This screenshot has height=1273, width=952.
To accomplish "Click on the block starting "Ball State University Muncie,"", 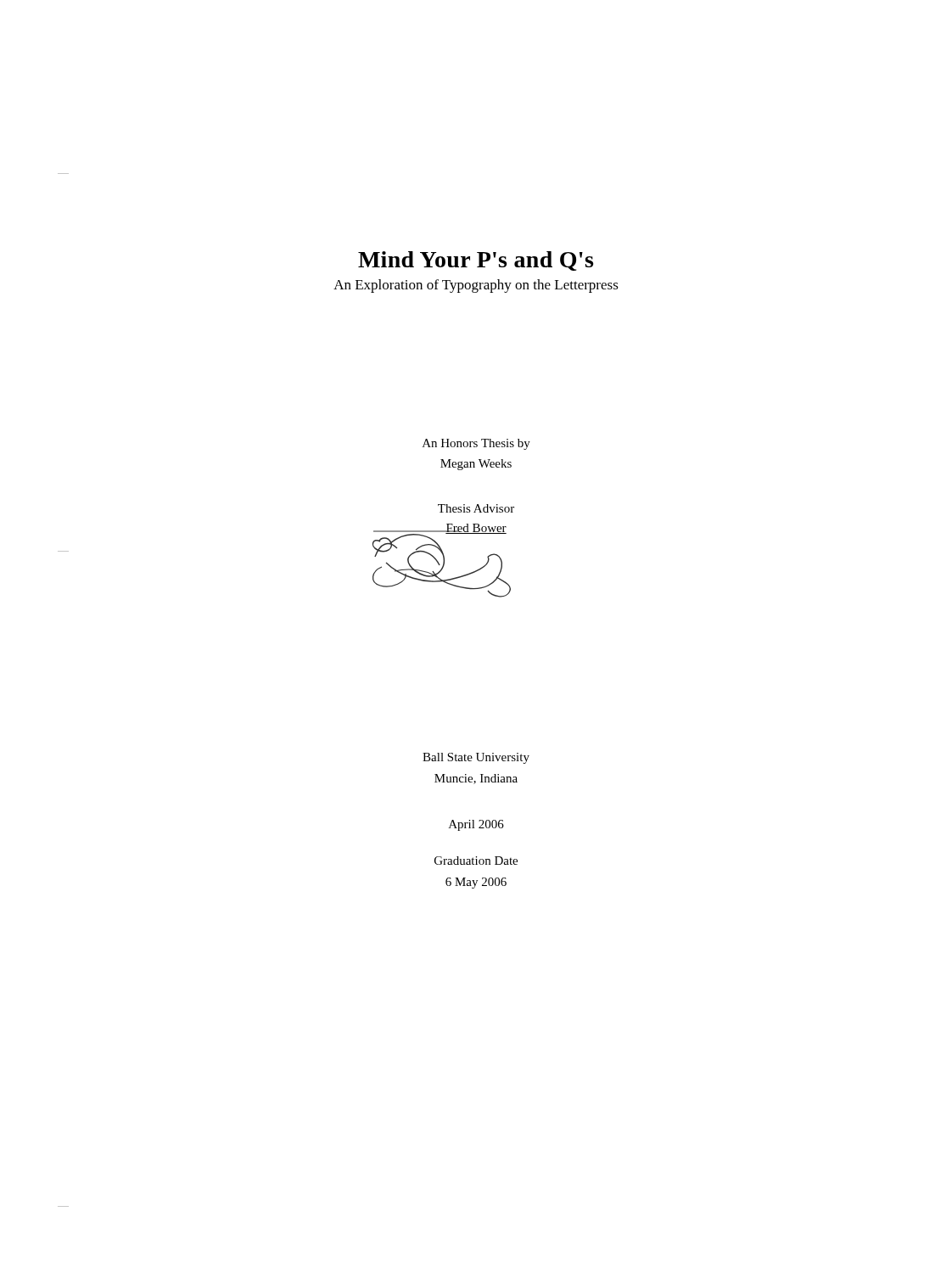I will coord(476,767).
